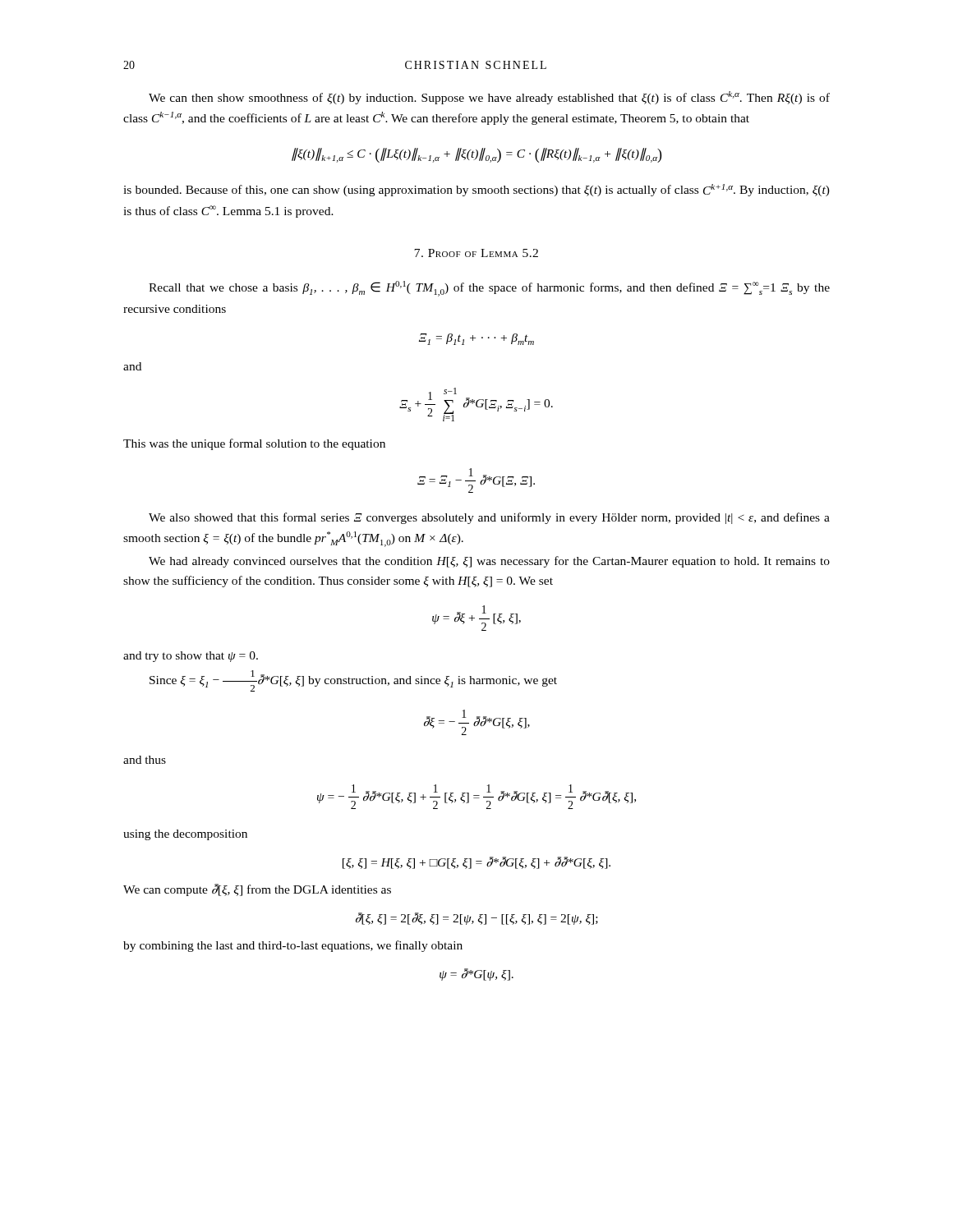Viewport: 953px width, 1232px height.
Task: Select the text block starting "Ξ1 = β1t1 + · · ·"
Action: [x=476, y=339]
